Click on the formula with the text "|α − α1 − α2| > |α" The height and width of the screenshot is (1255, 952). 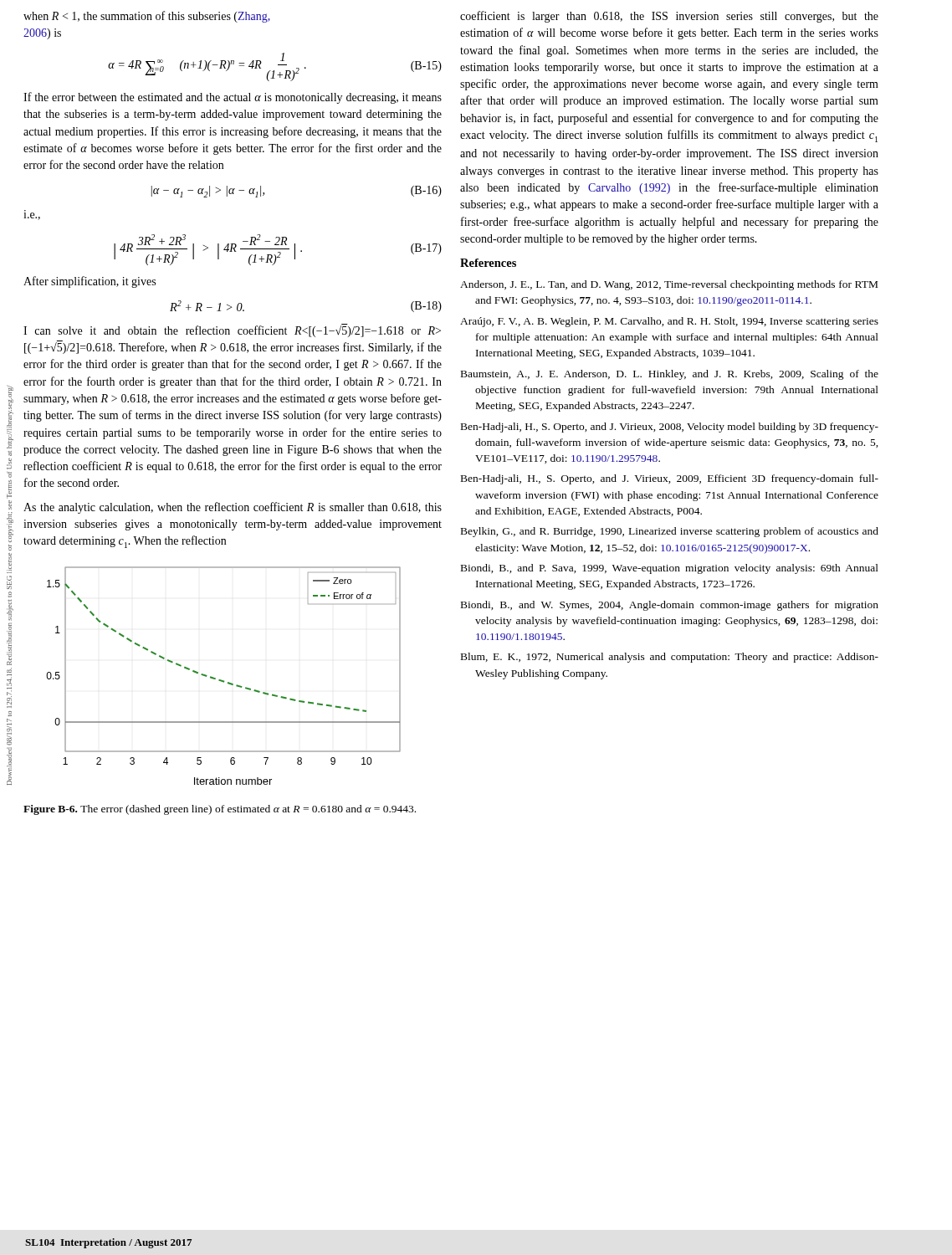point(233,191)
